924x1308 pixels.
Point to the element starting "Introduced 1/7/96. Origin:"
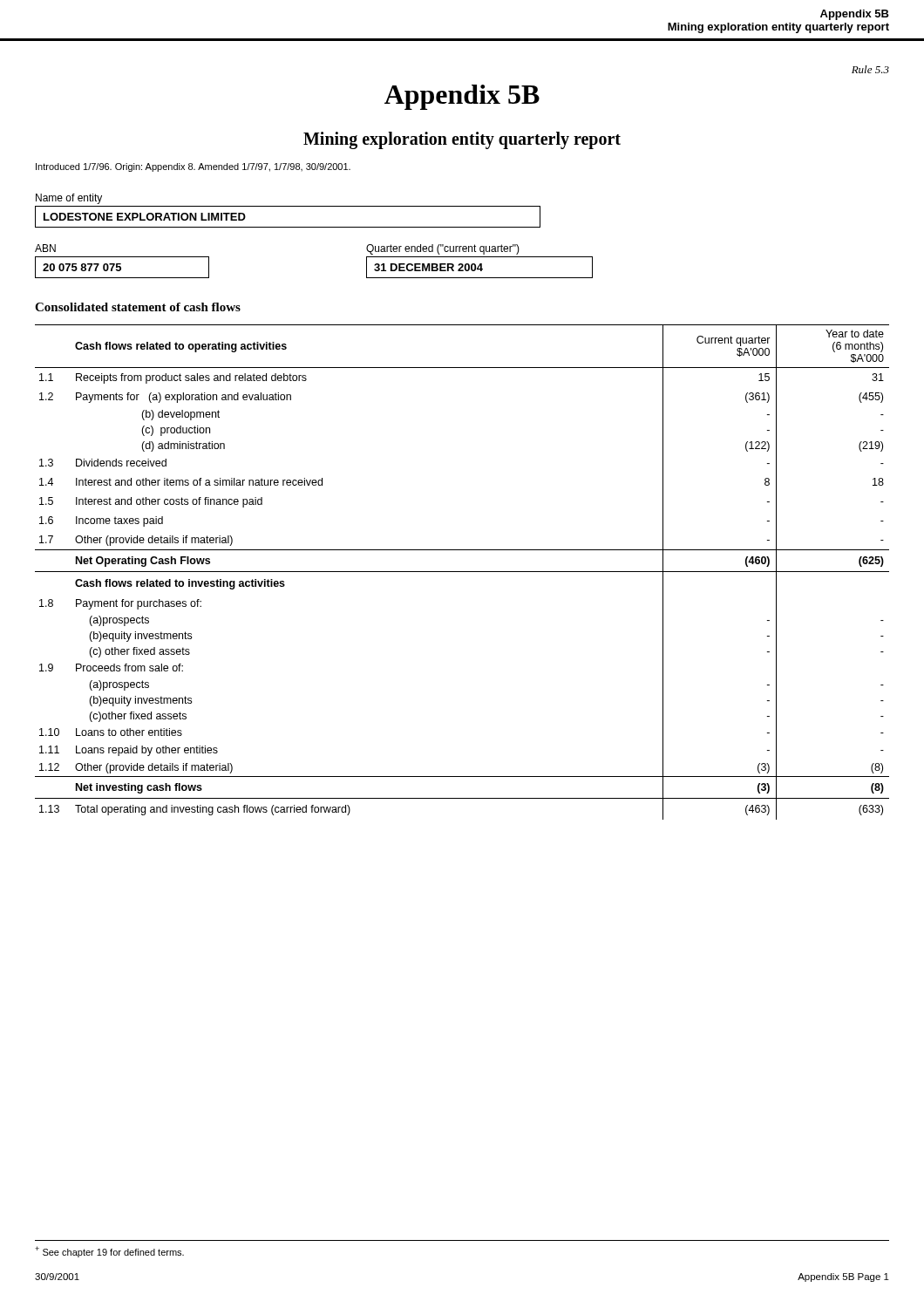(193, 167)
